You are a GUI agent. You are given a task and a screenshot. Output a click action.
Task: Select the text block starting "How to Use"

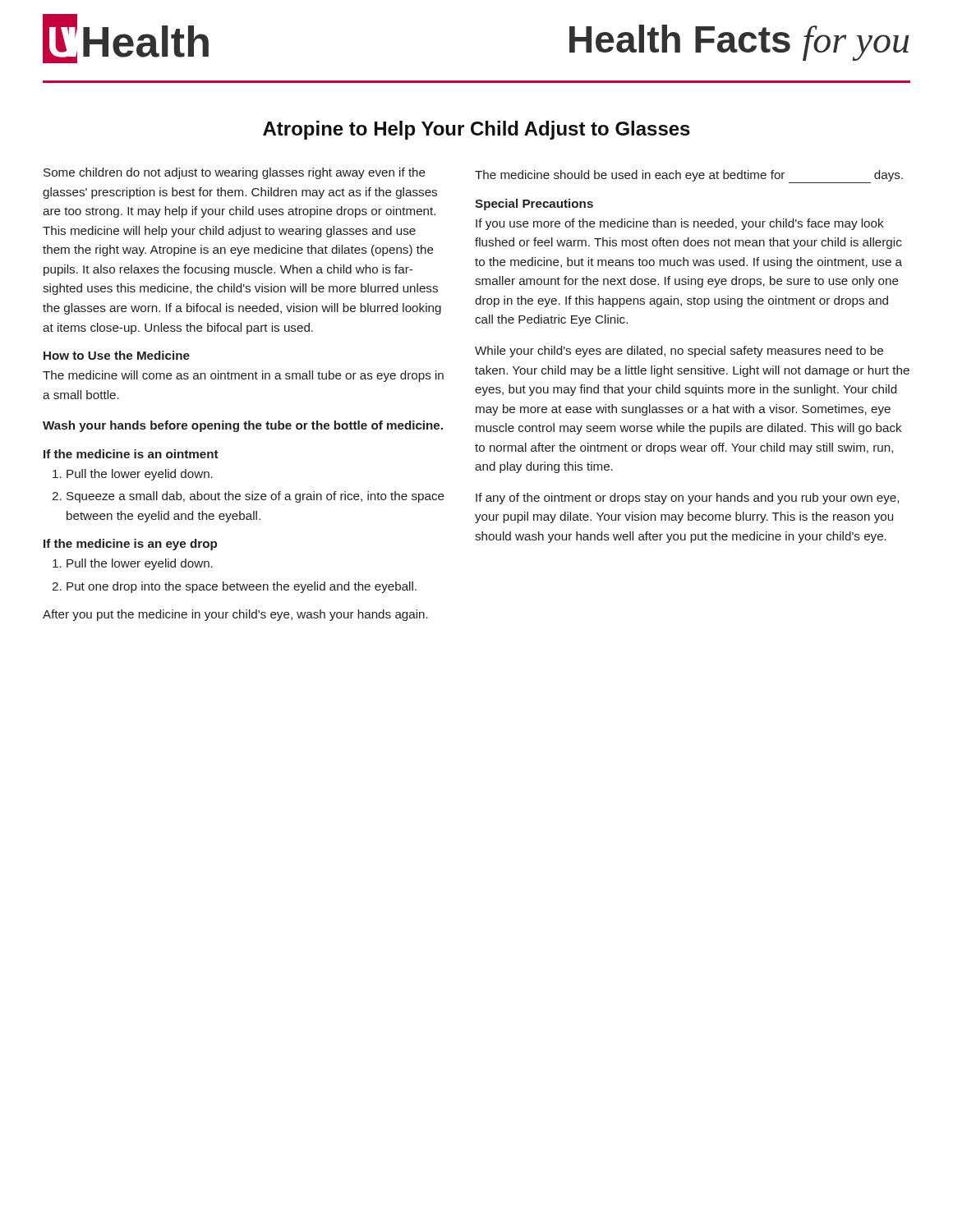pos(116,355)
